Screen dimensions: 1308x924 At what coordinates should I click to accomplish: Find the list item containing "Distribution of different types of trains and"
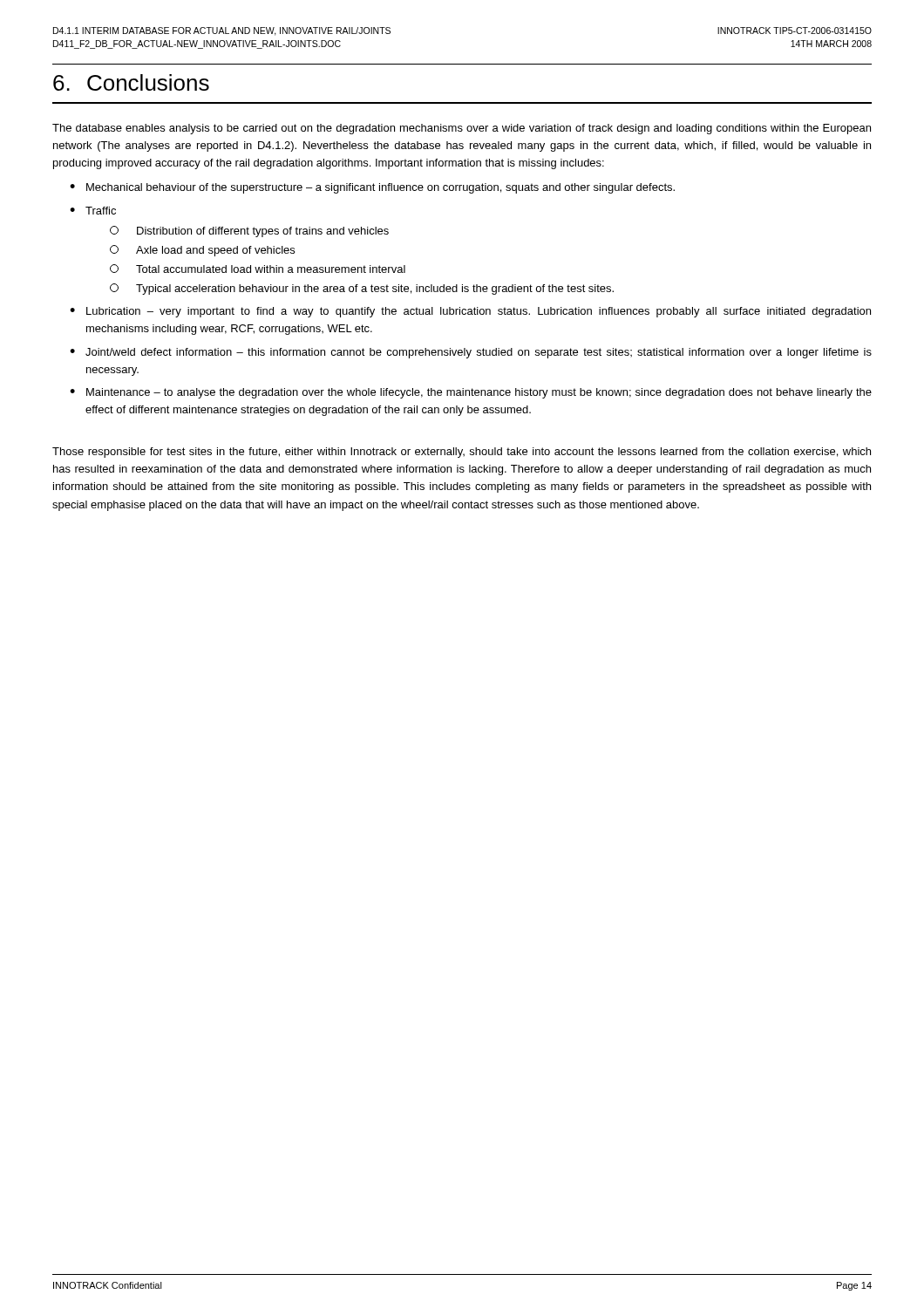249,232
